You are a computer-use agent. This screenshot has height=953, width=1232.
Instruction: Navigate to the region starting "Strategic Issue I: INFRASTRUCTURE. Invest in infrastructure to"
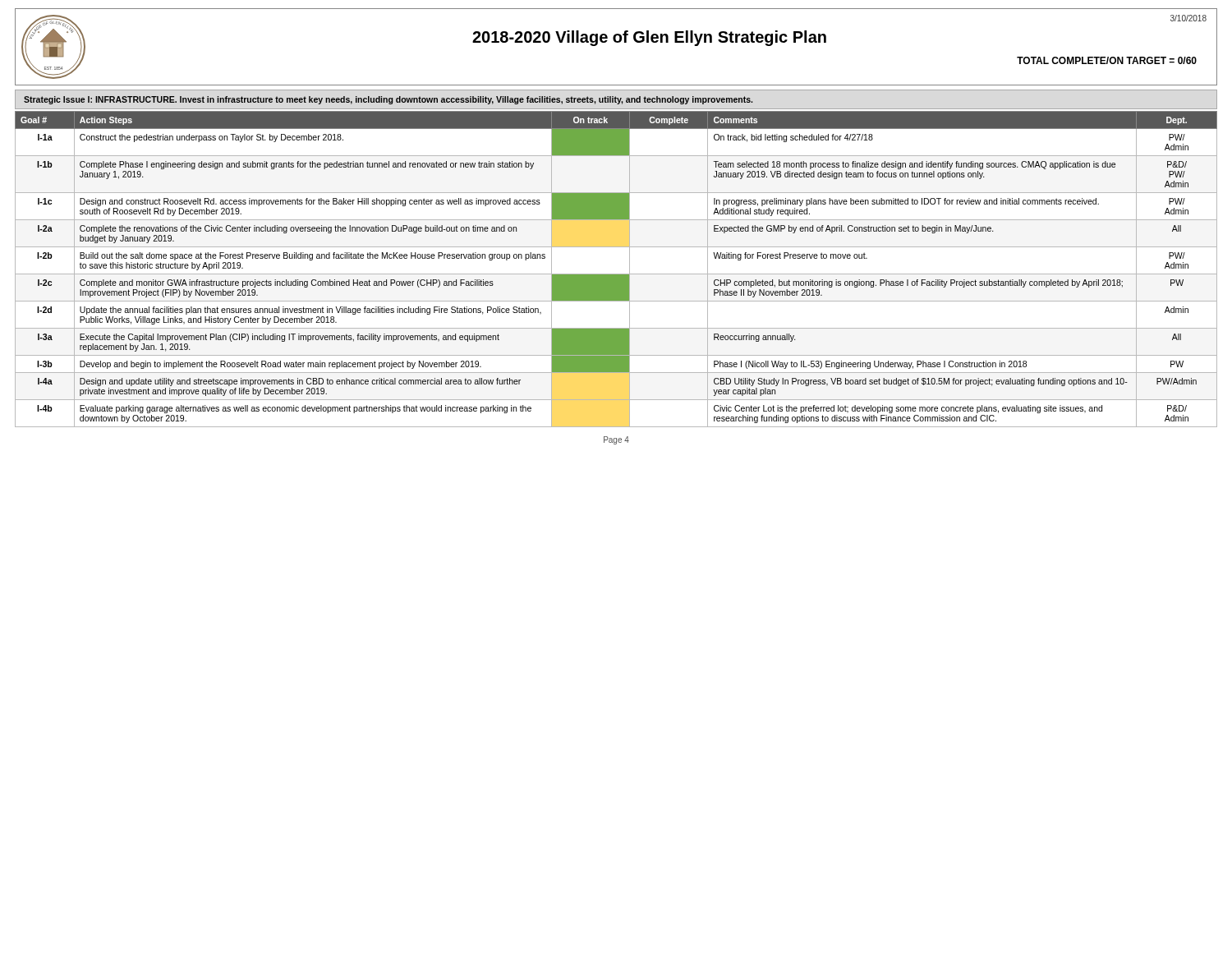pos(389,99)
